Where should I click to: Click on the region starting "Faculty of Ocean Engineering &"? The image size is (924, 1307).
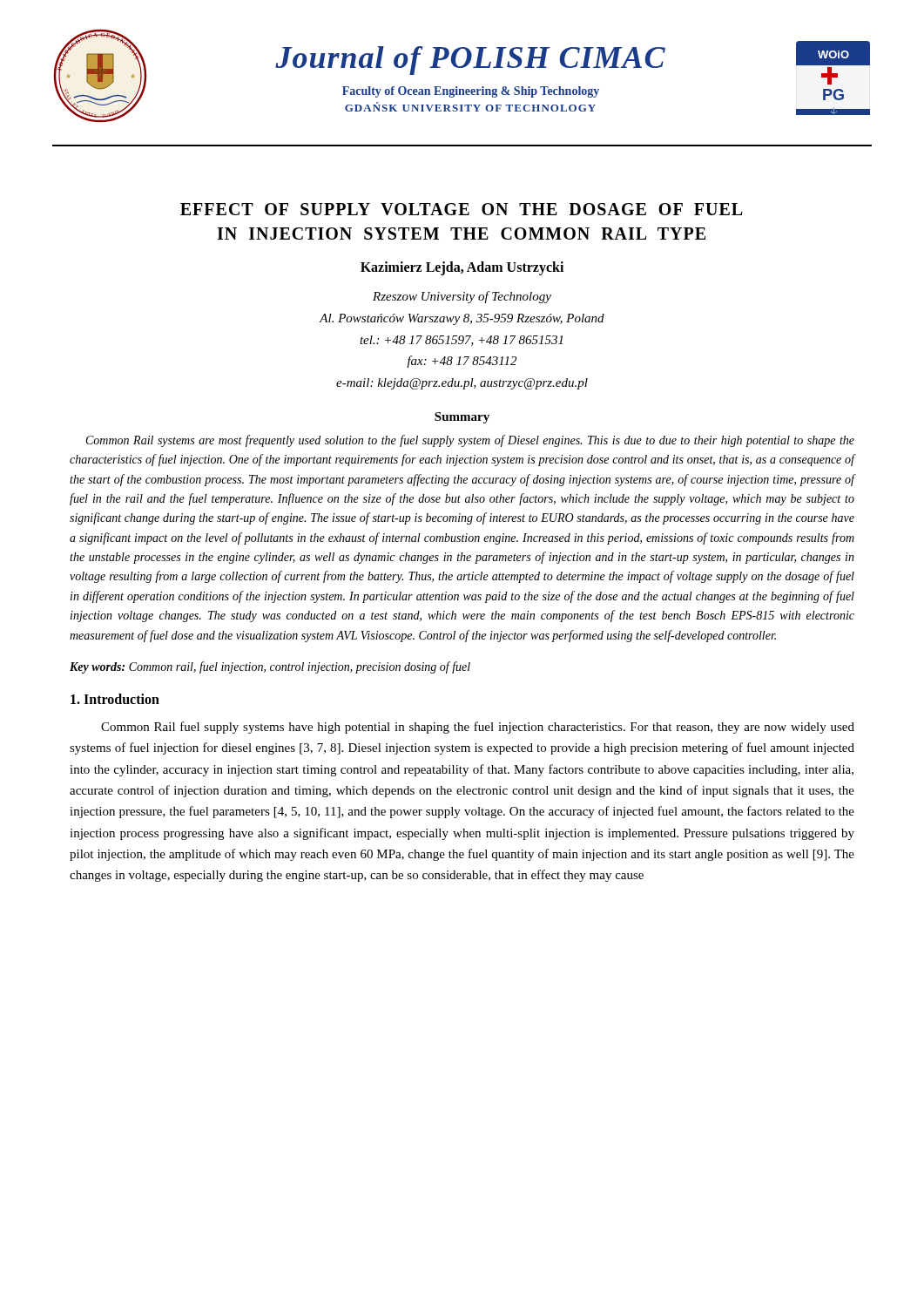(471, 99)
